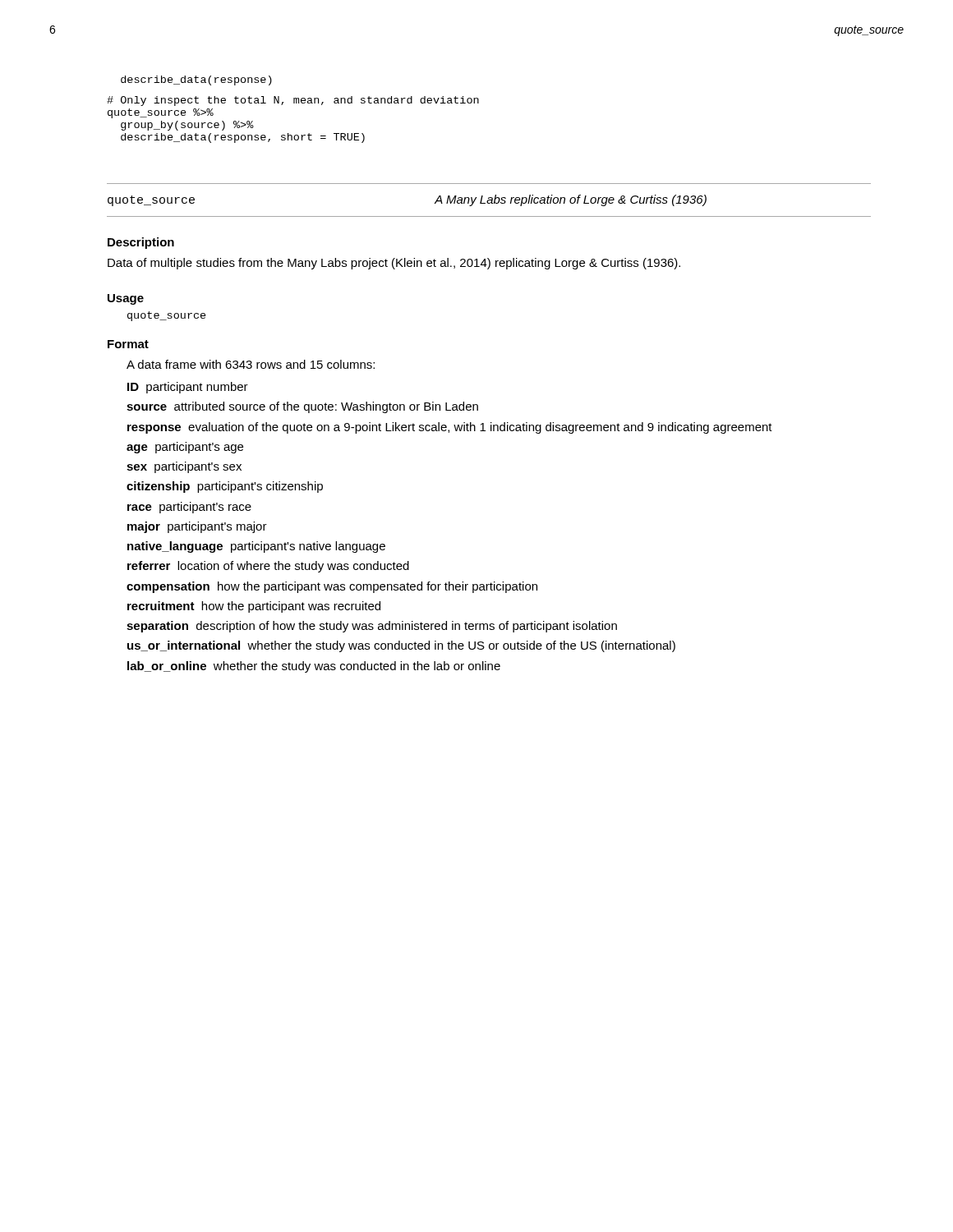Navigate to the text block starting "Data of multiple studies from the"
Viewport: 953px width, 1232px height.
(394, 262)
